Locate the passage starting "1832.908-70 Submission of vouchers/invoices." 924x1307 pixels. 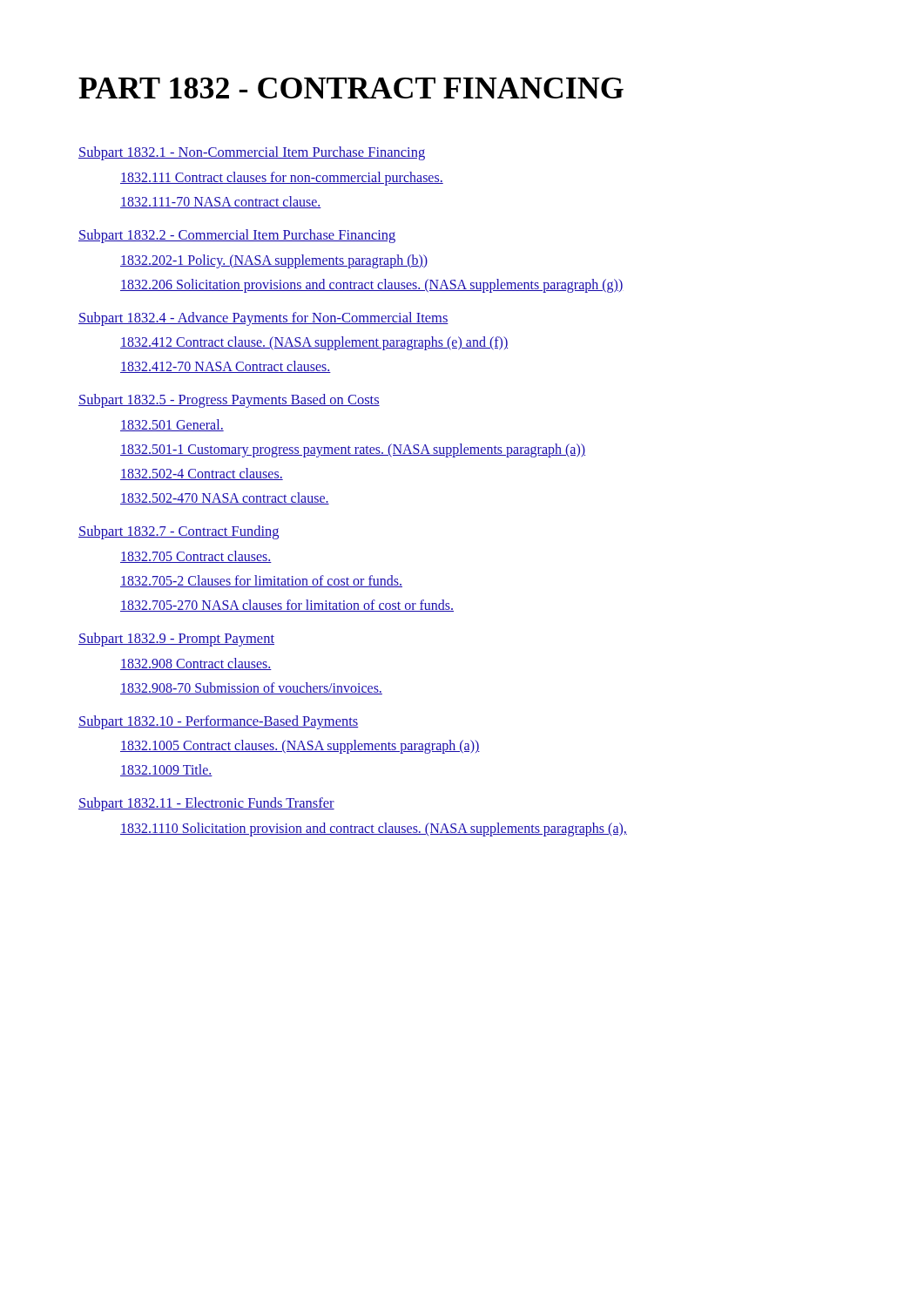coord(251,688)
